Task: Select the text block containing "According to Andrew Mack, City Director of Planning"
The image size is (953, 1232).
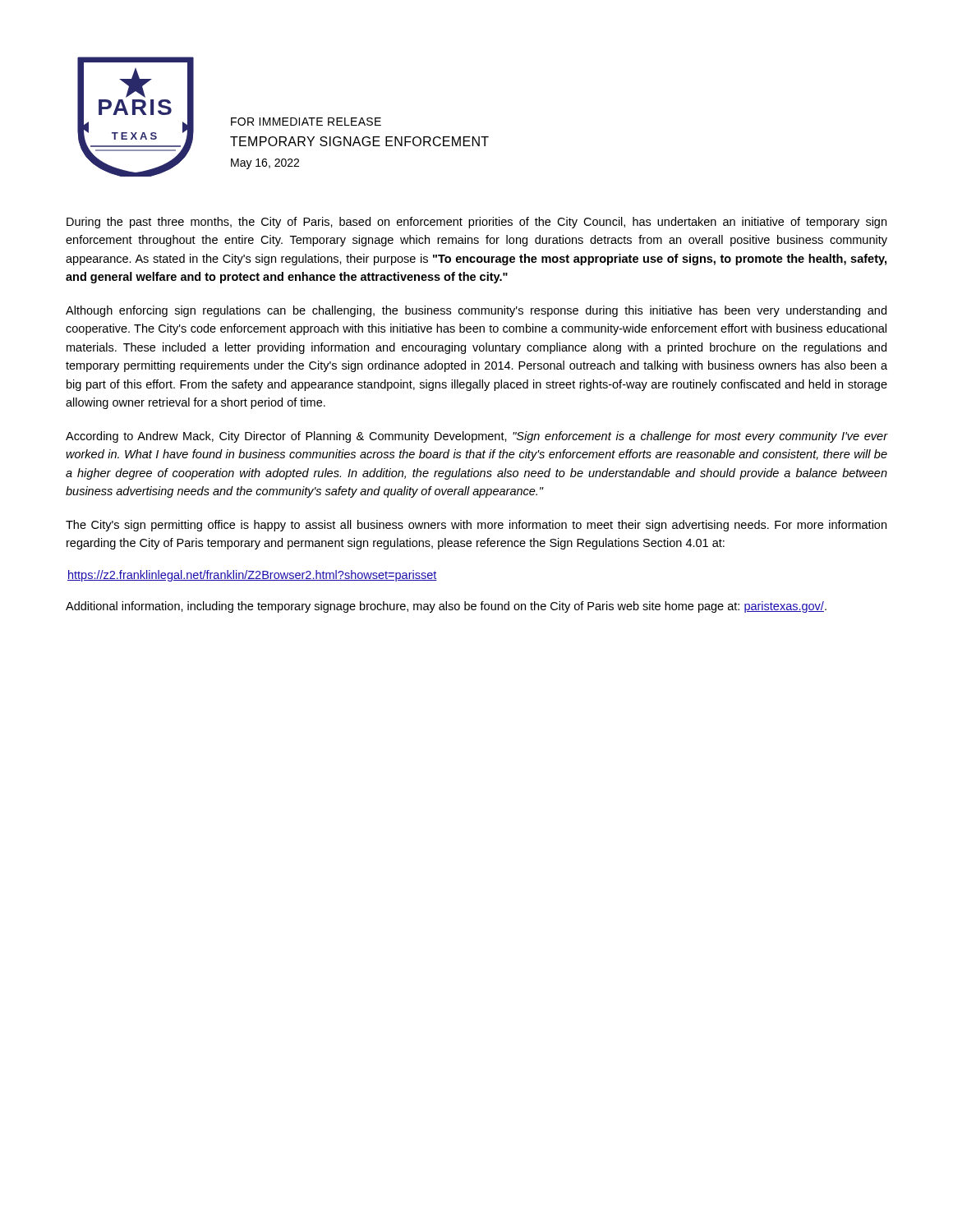Action: [476, 464]
